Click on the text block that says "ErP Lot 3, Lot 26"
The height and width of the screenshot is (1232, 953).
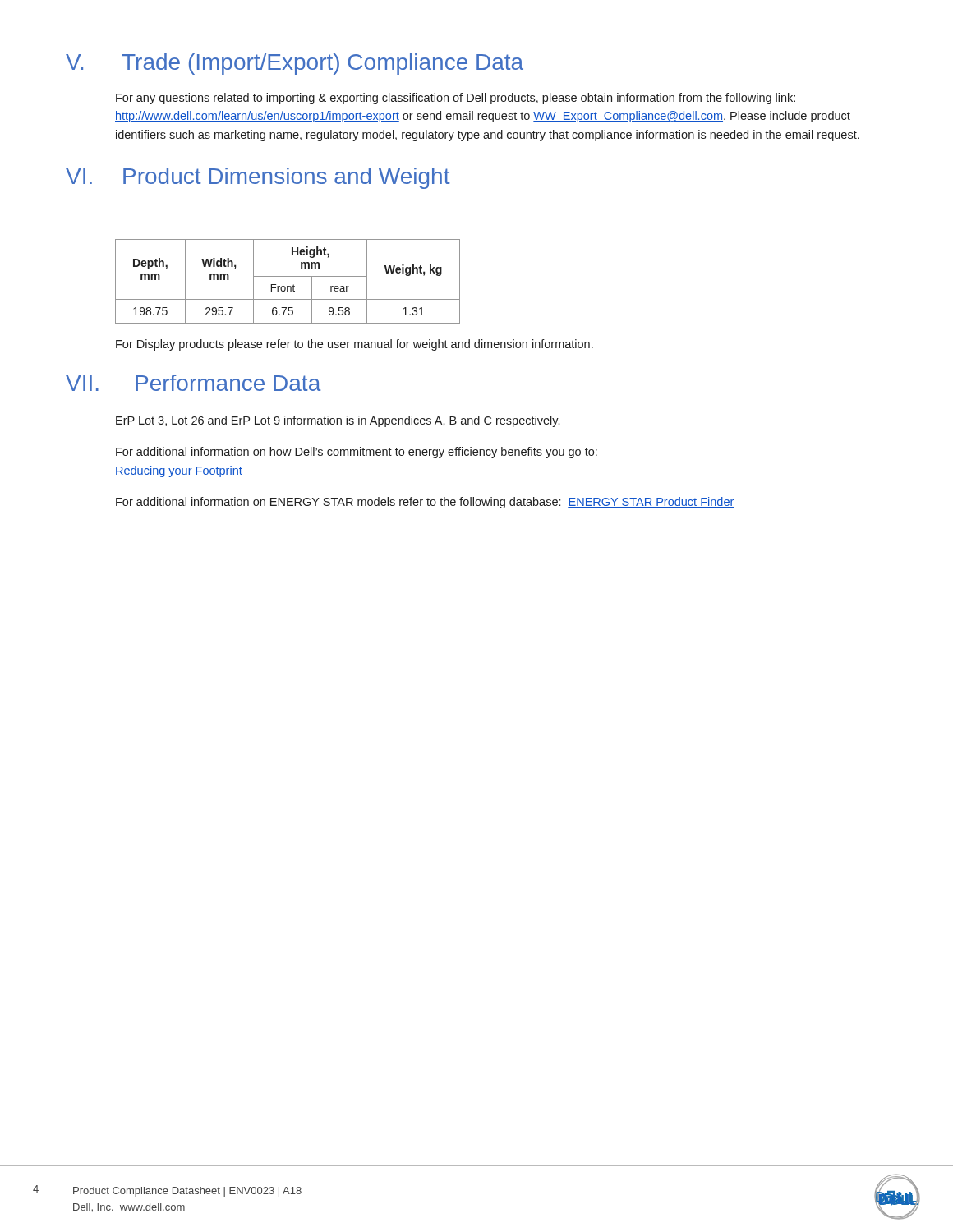point(338,420)
